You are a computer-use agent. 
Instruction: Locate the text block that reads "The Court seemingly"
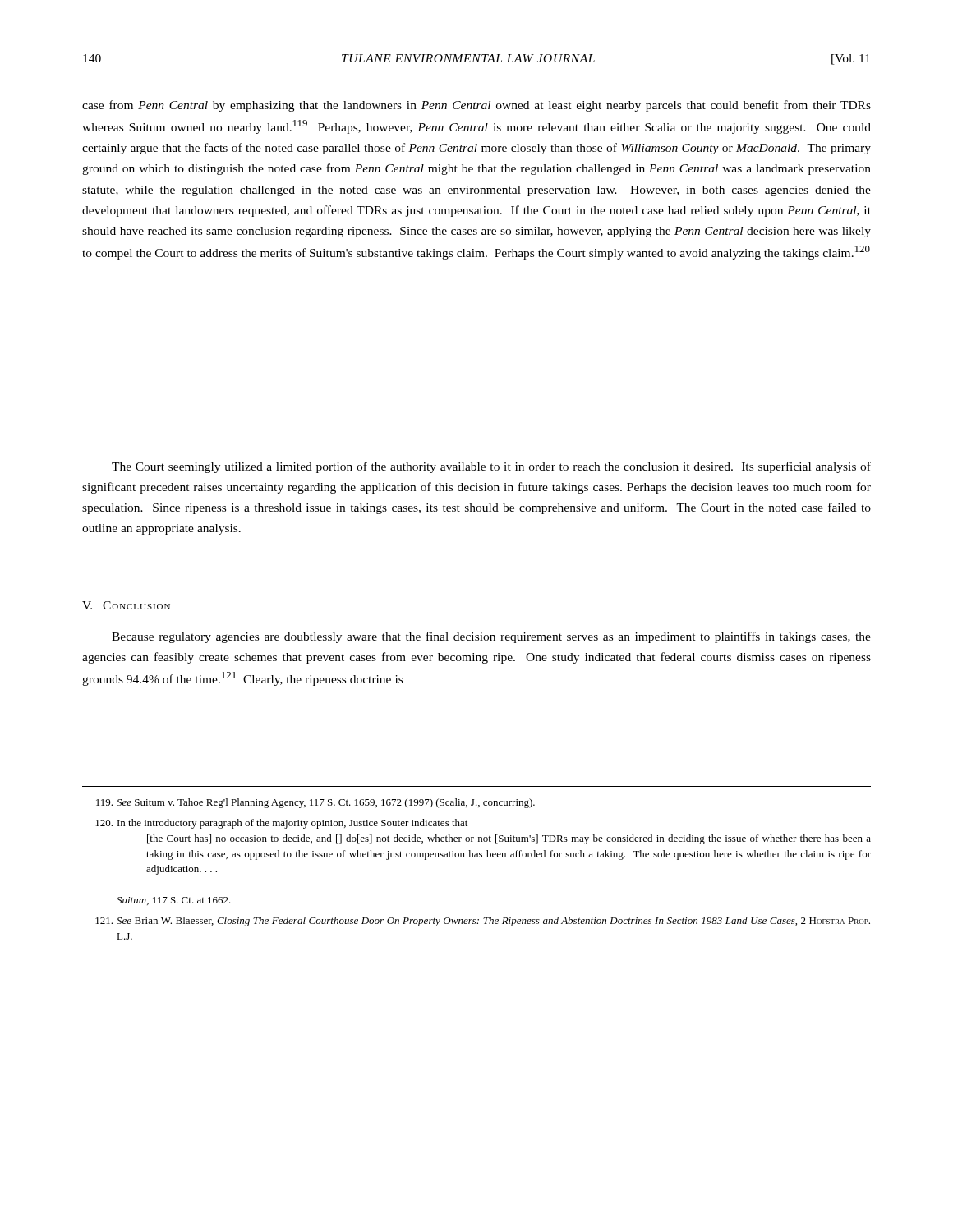476,497
